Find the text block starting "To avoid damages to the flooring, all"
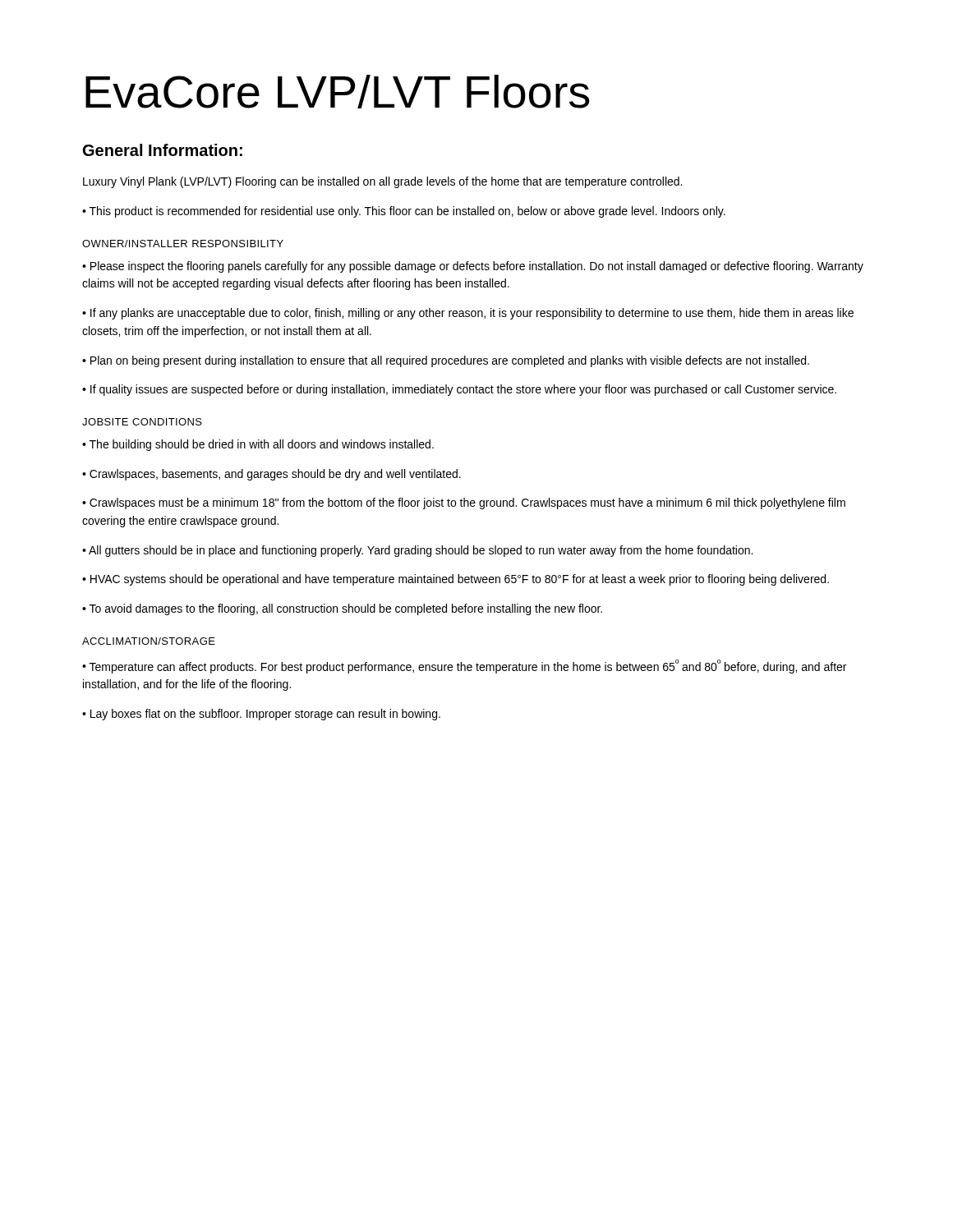The height and width of the screenshot is (1232, 953). [x=476, y=609]
